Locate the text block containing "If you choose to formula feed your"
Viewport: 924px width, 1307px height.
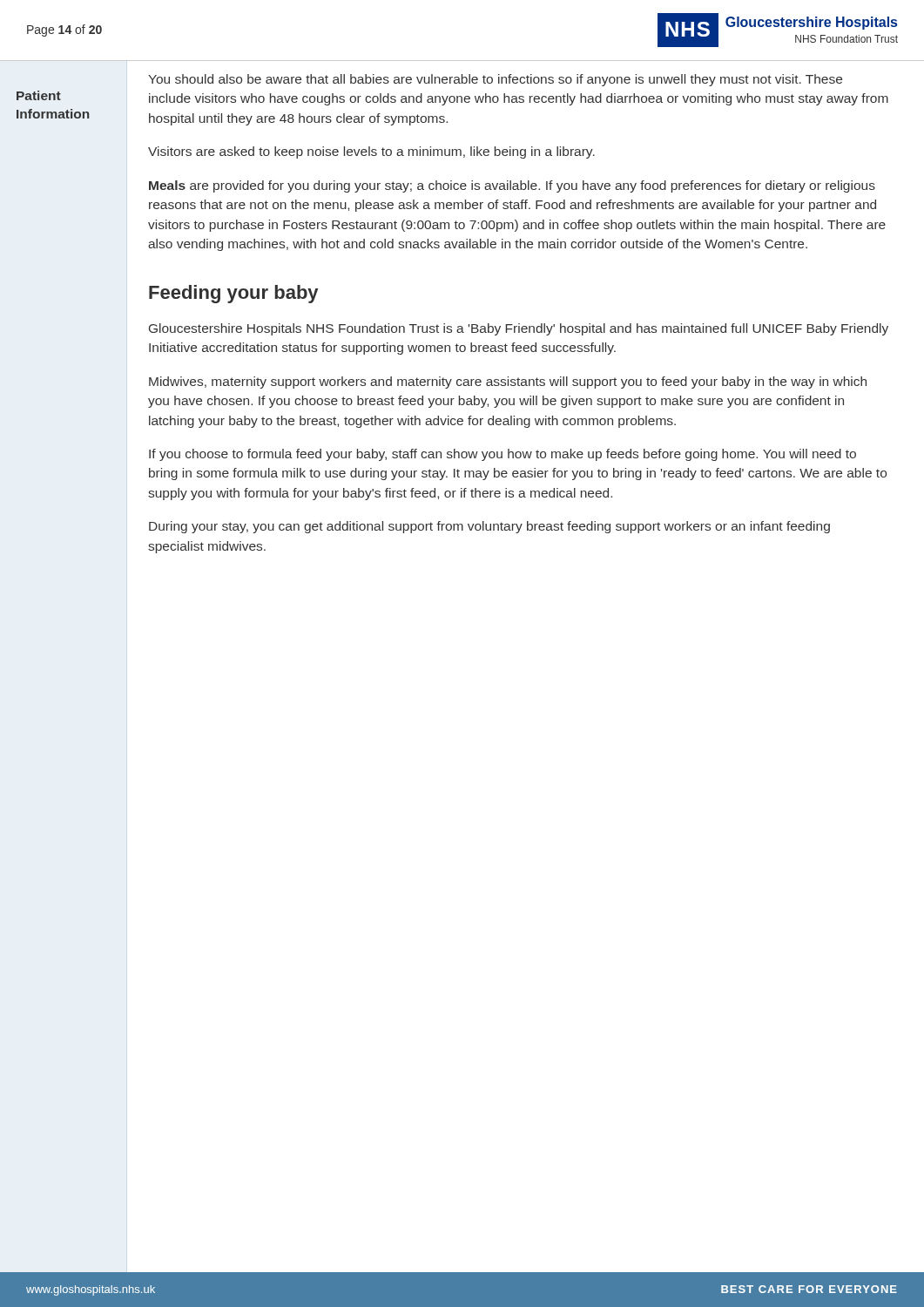point(519,474)
